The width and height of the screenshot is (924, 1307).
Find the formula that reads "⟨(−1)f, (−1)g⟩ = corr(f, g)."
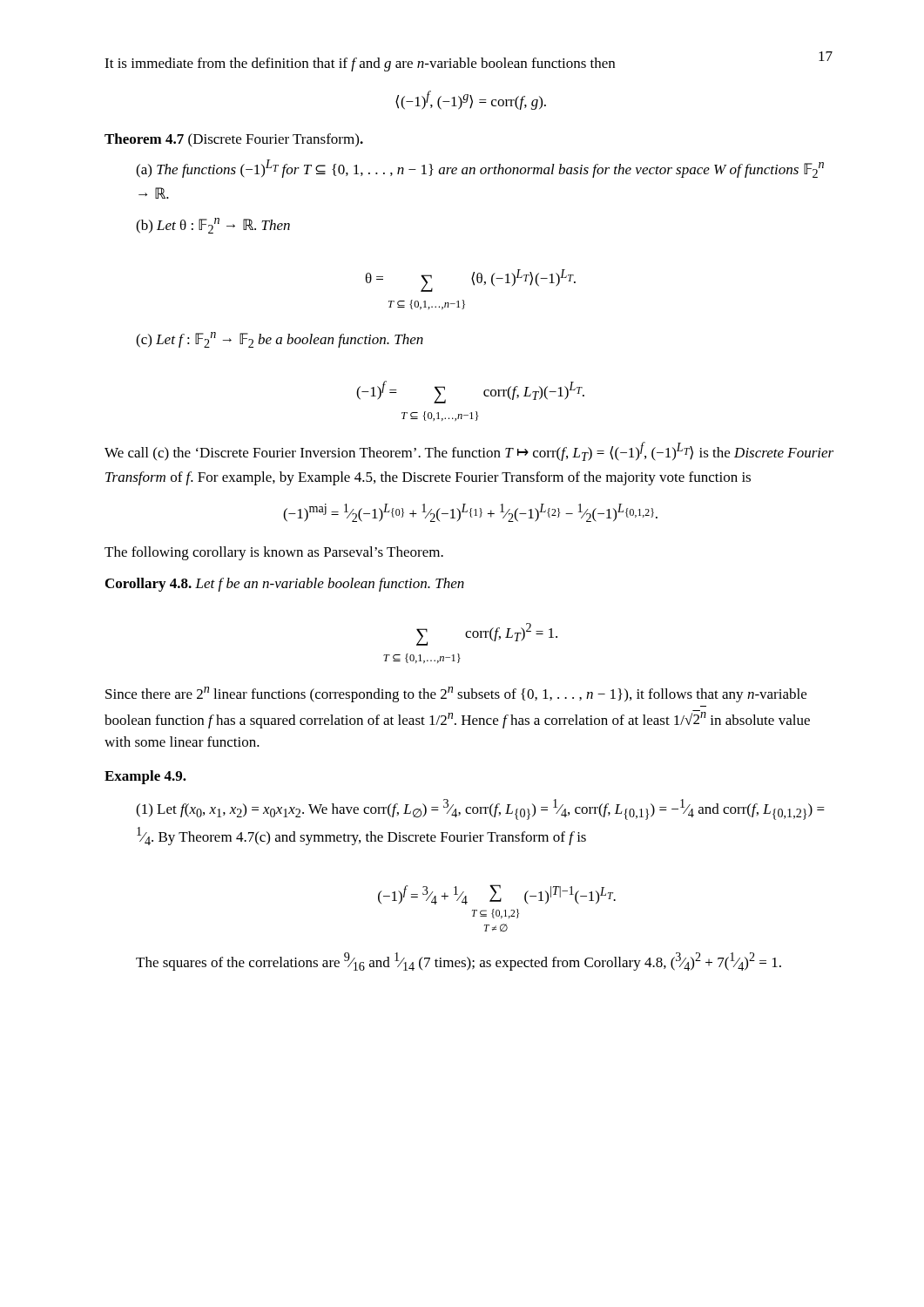coord(471,99)
